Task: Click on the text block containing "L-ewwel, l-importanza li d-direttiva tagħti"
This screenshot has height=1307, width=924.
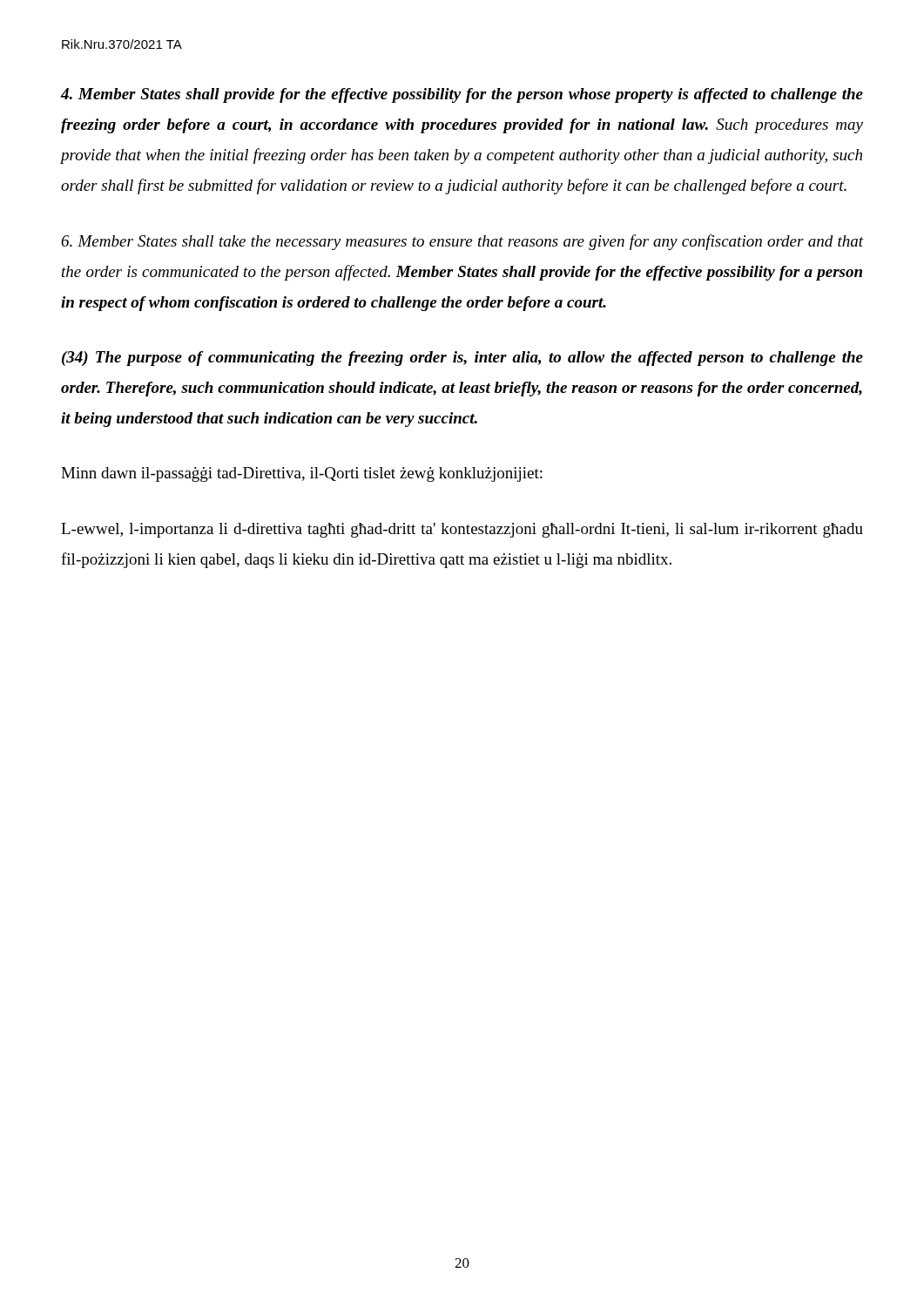Action: (462, 543)
